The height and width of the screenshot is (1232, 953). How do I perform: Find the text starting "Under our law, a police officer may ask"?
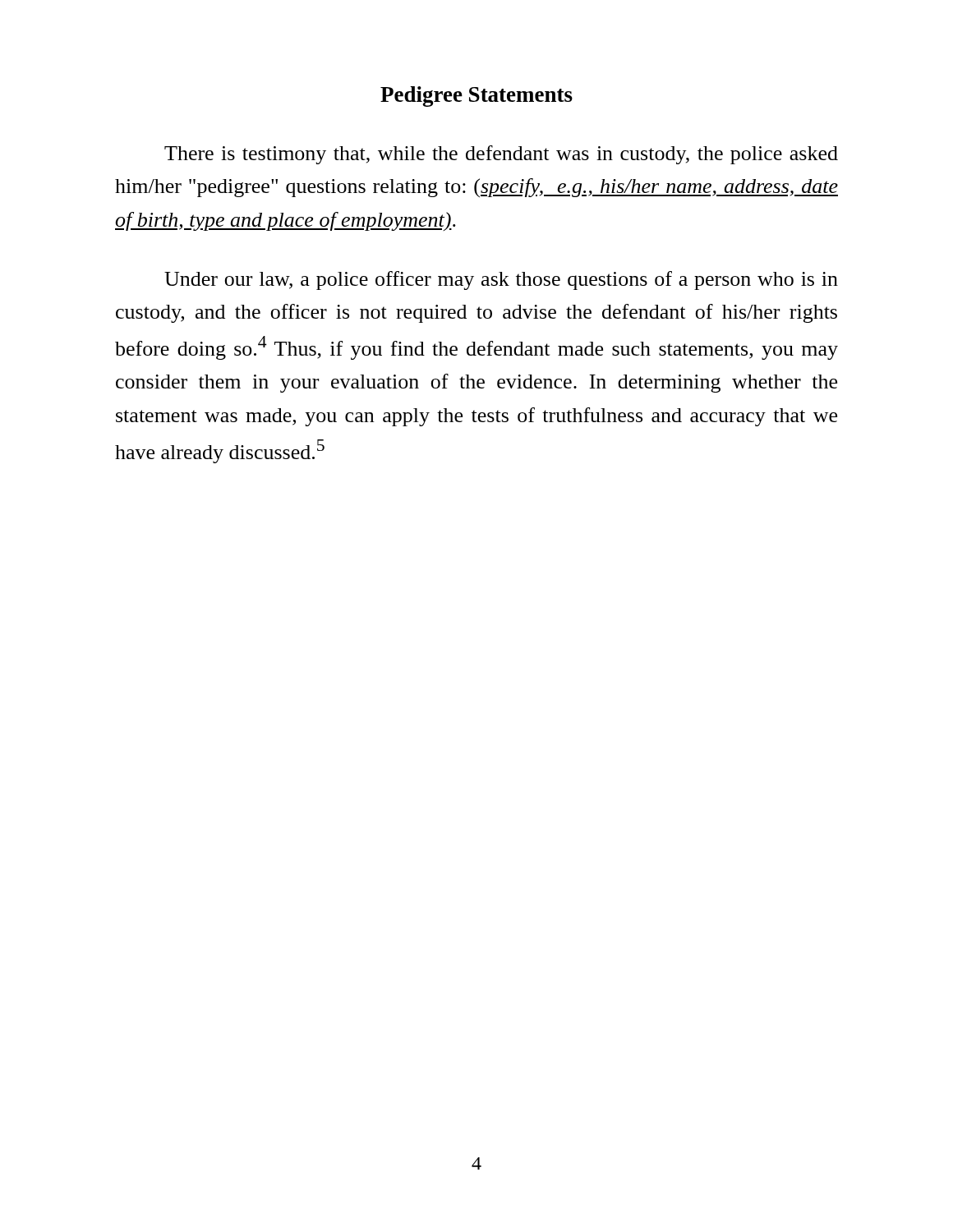coord(476,365)
